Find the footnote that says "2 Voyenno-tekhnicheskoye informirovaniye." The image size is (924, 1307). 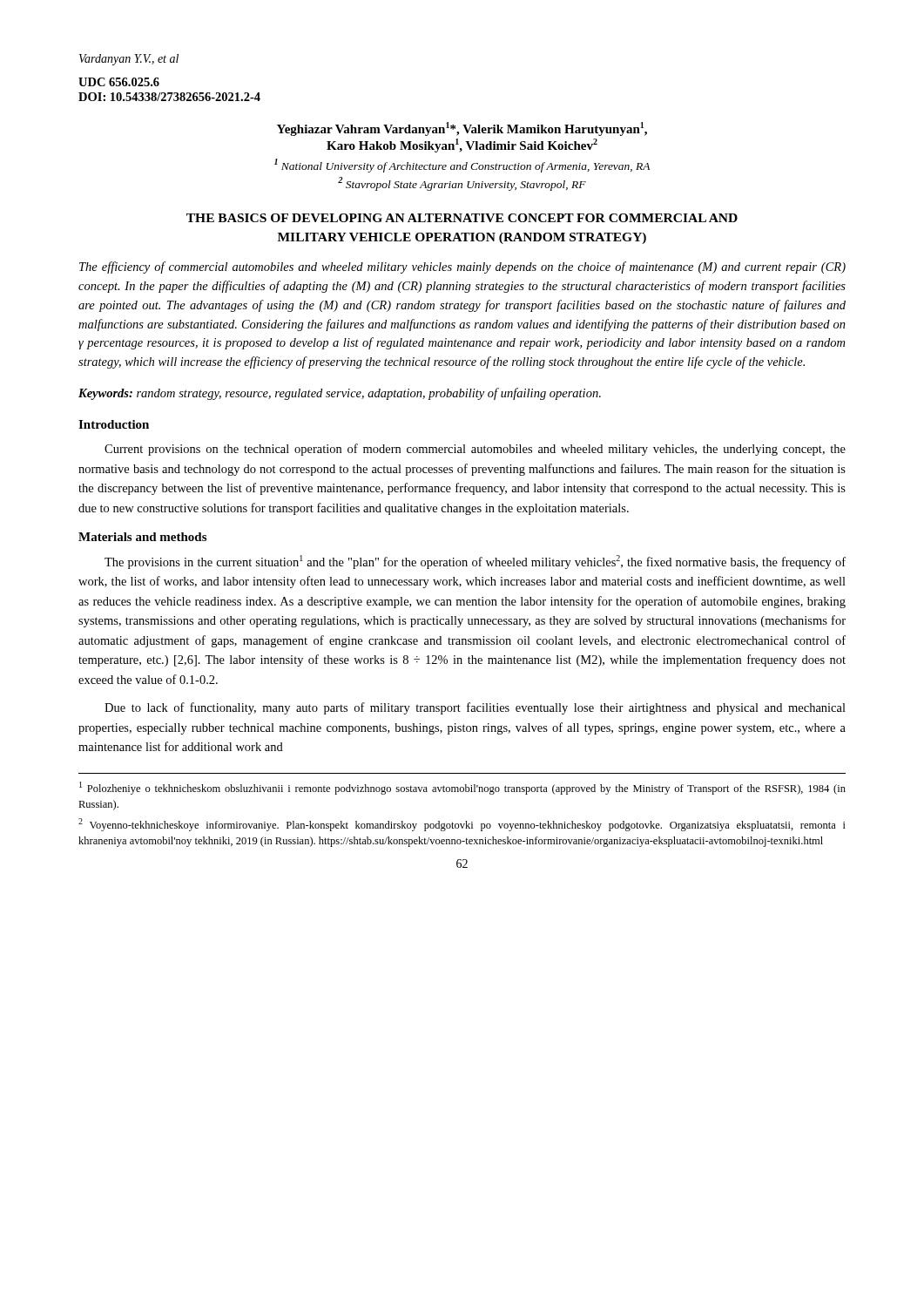coord(462,832)
